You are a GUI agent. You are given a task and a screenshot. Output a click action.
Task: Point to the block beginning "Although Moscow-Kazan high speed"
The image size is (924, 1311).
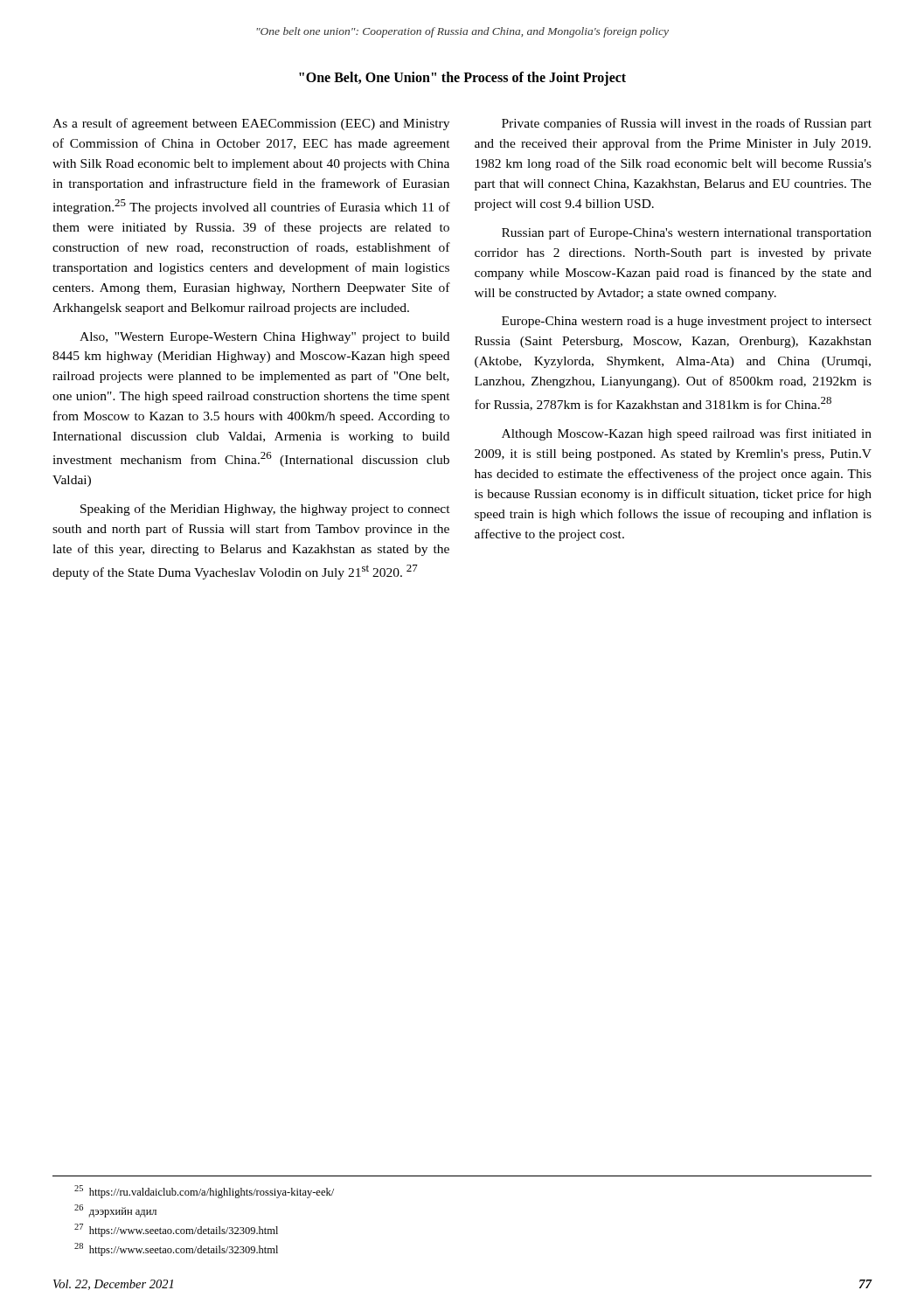click(x=673, y=484)
